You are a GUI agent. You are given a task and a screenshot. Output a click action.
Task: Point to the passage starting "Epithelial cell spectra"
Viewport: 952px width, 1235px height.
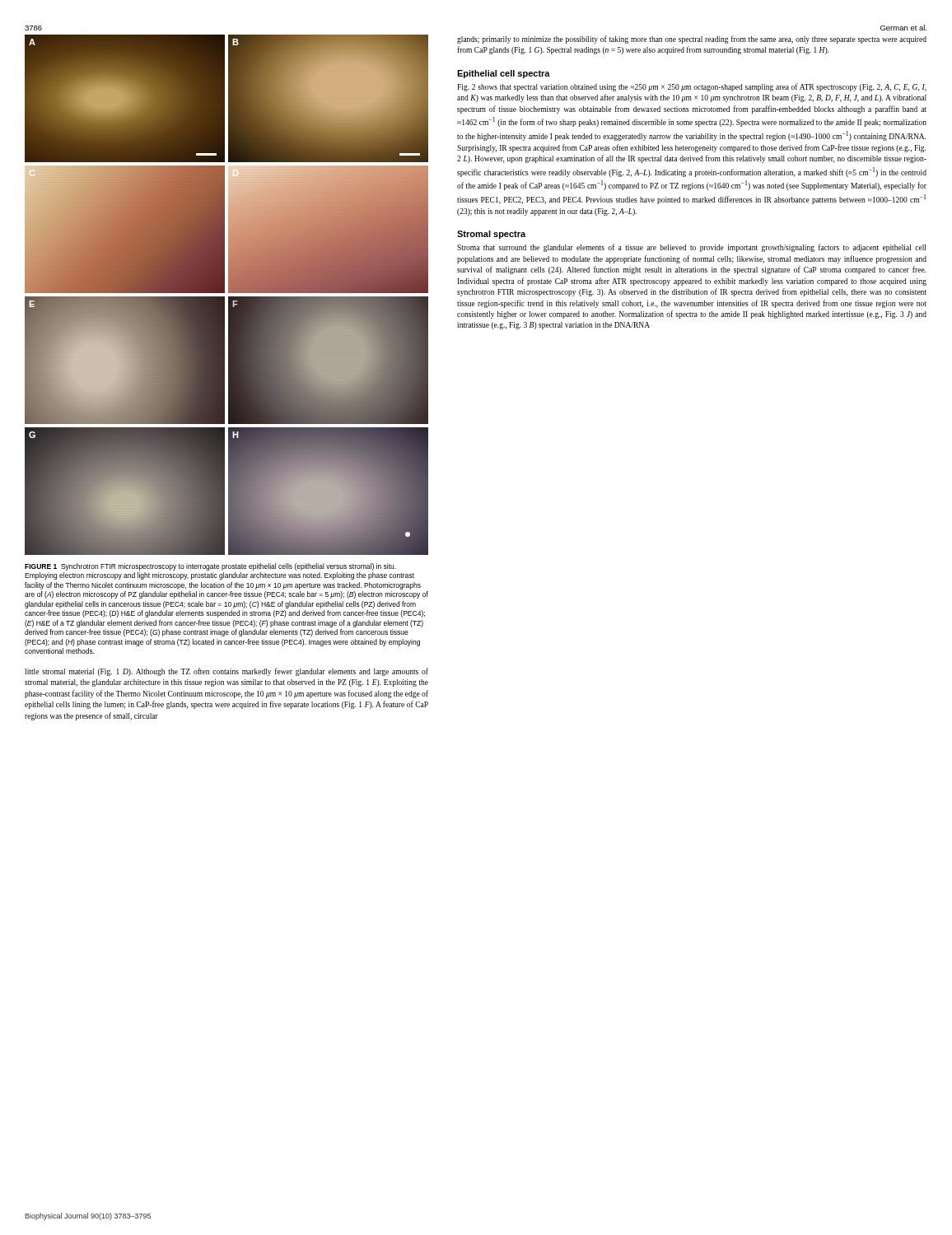pyautogui.click(x=503, y=73)
